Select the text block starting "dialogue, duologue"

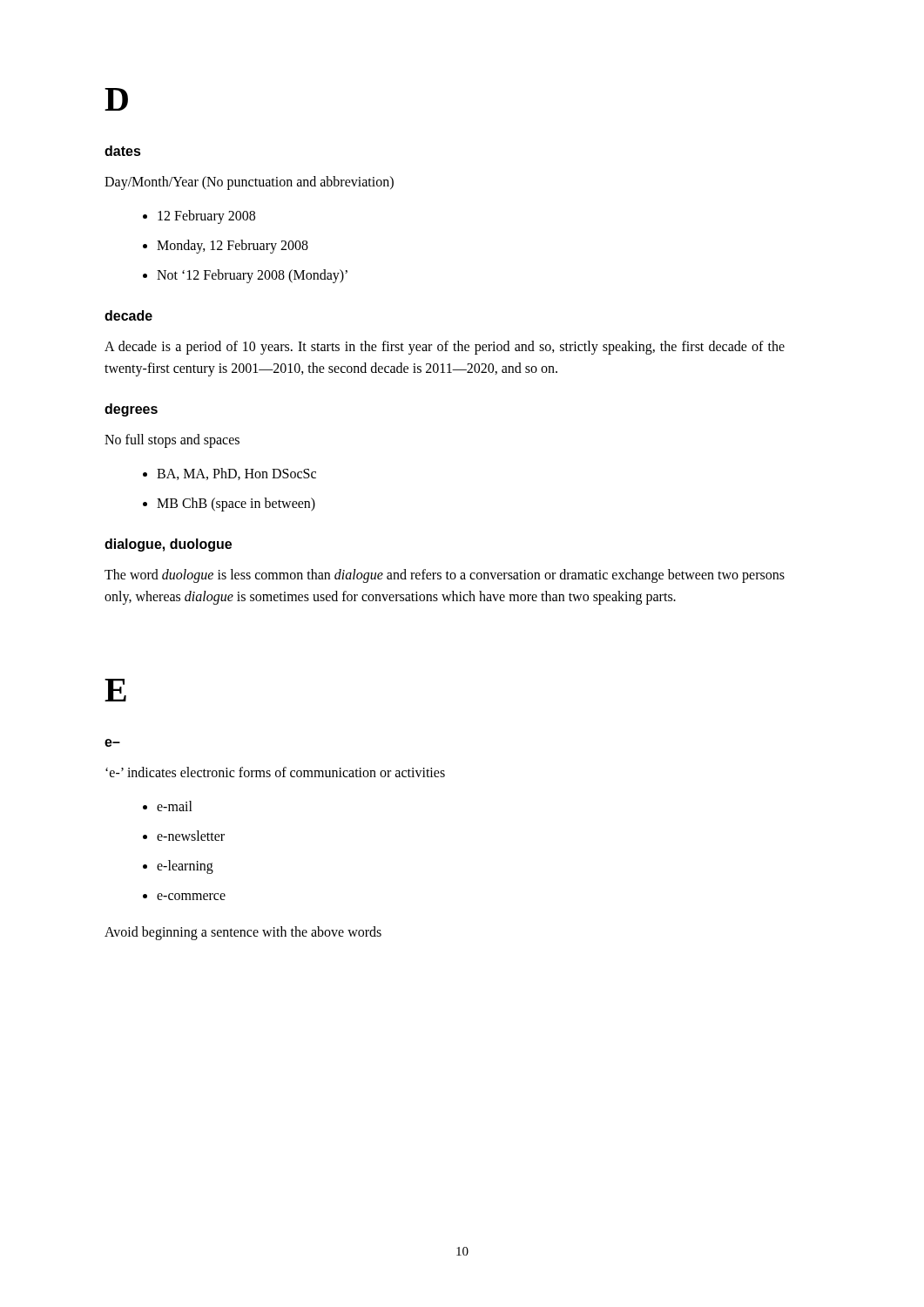[x=168, y=544]
